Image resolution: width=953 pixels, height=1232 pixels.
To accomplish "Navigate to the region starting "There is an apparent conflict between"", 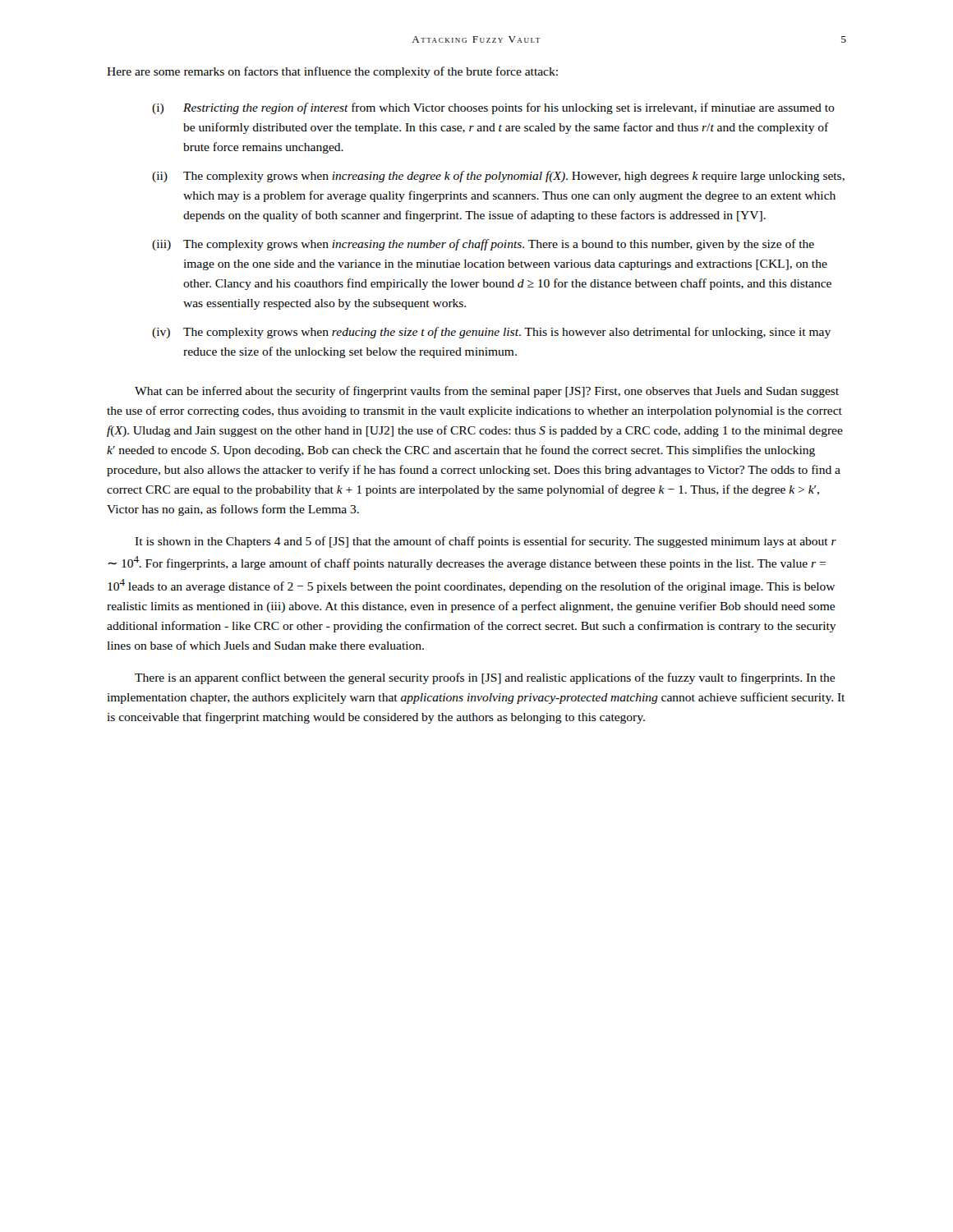I will click(x=476, y=697).
